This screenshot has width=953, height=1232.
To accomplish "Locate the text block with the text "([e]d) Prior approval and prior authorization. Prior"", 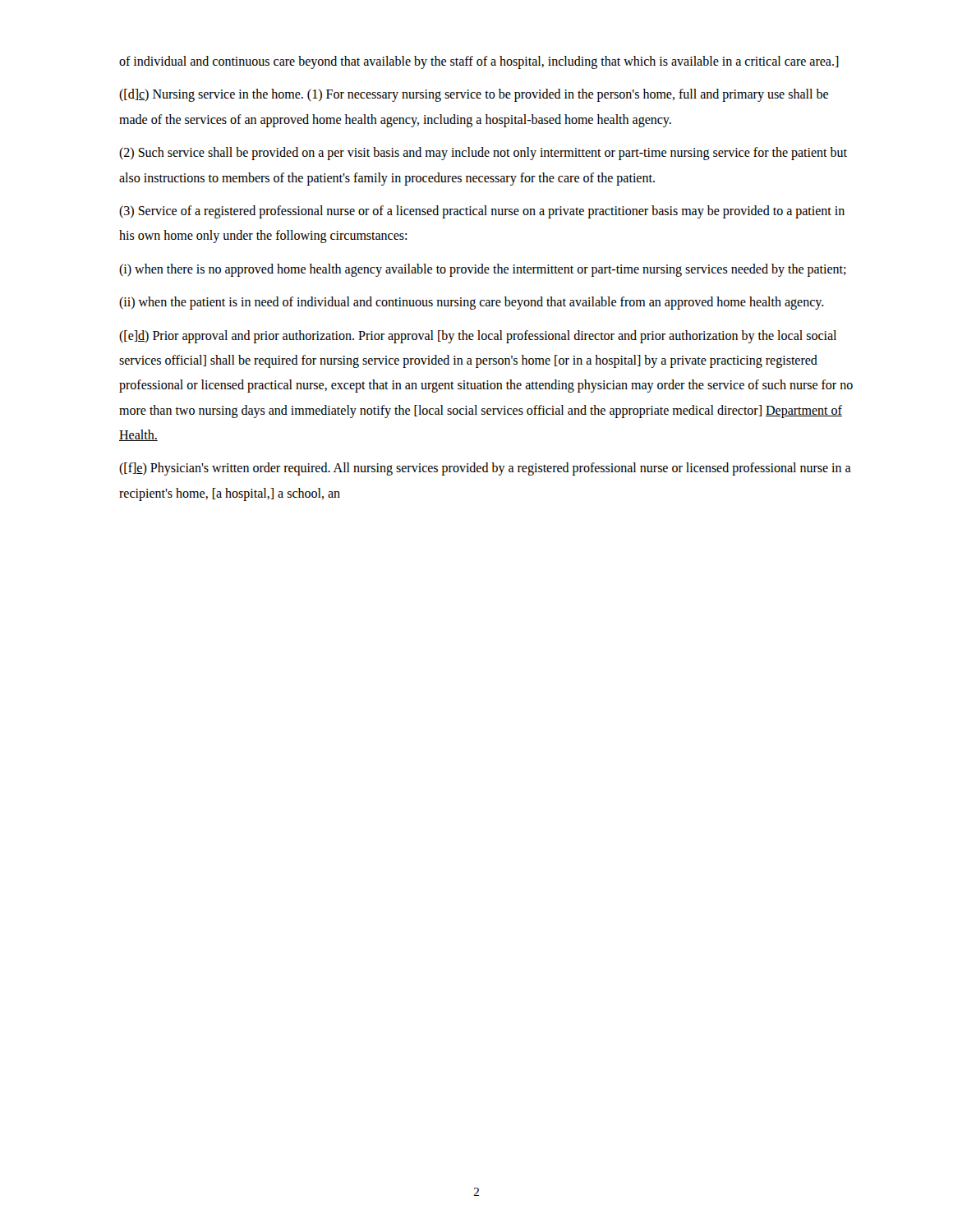I will pyautogui.click(x=486, y=385).
